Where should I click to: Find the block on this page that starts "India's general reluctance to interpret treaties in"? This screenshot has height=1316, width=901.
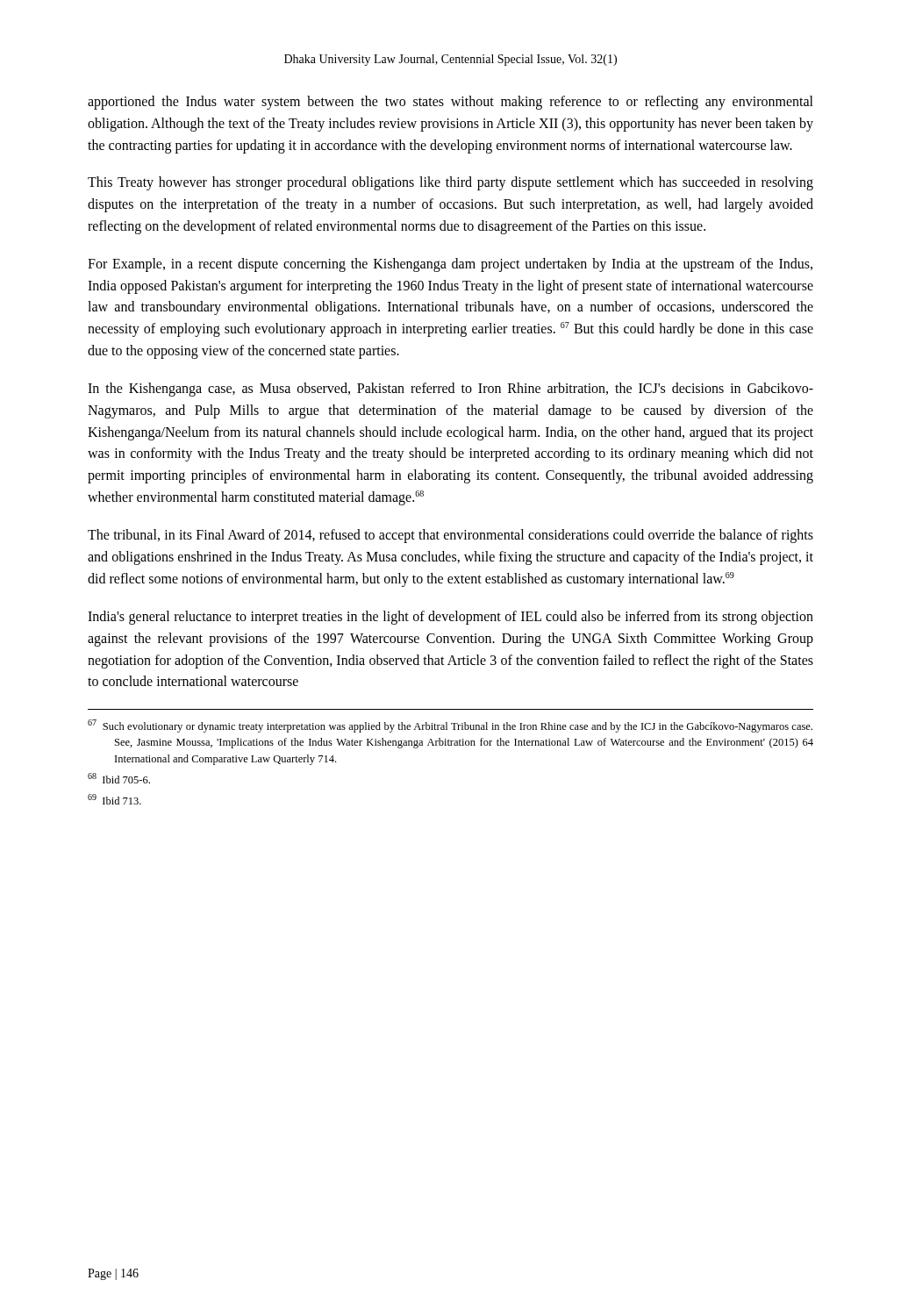tap(450, 649)
